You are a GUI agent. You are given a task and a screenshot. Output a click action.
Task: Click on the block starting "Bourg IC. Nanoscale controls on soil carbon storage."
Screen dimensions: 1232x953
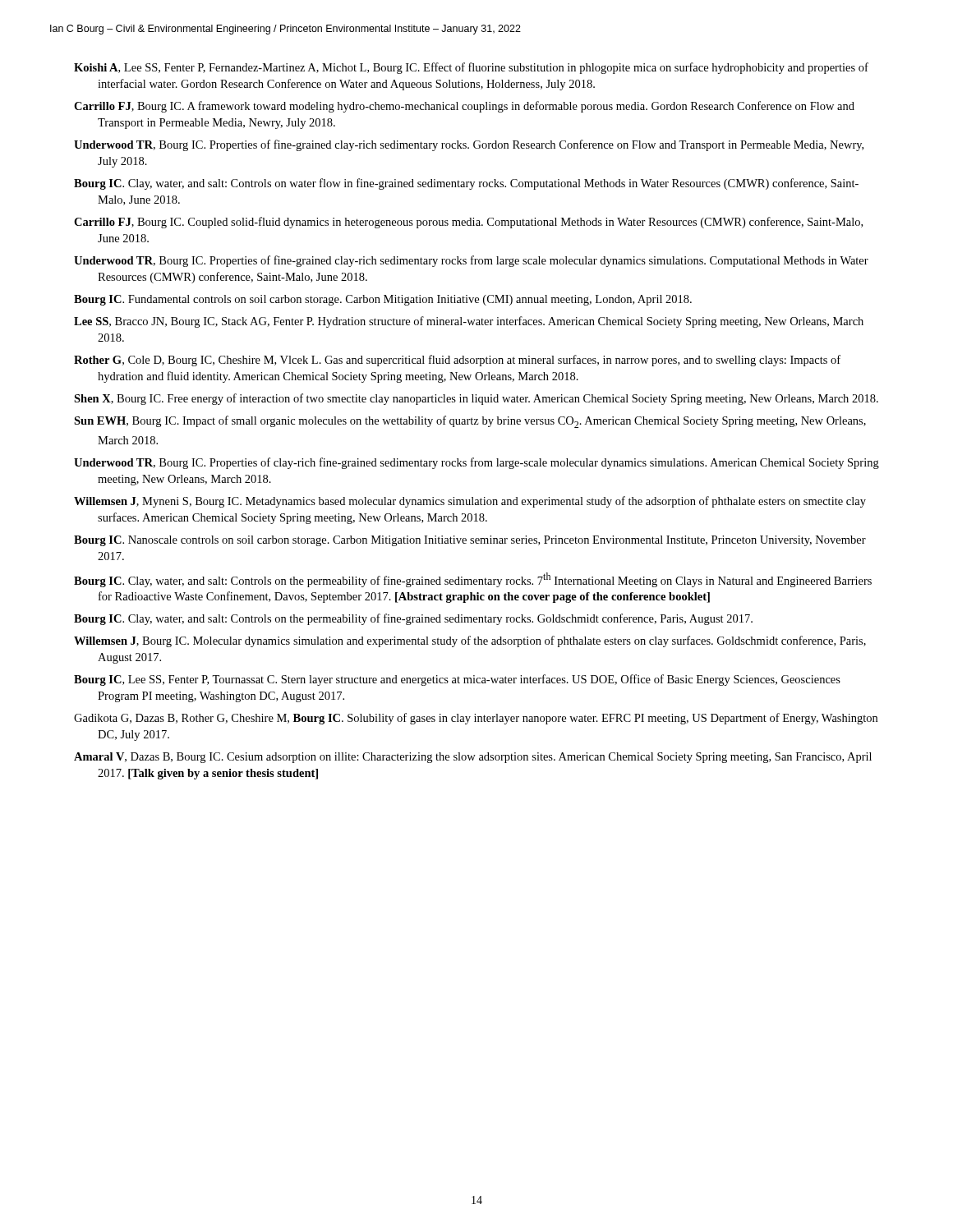click(x=470, y=548)
